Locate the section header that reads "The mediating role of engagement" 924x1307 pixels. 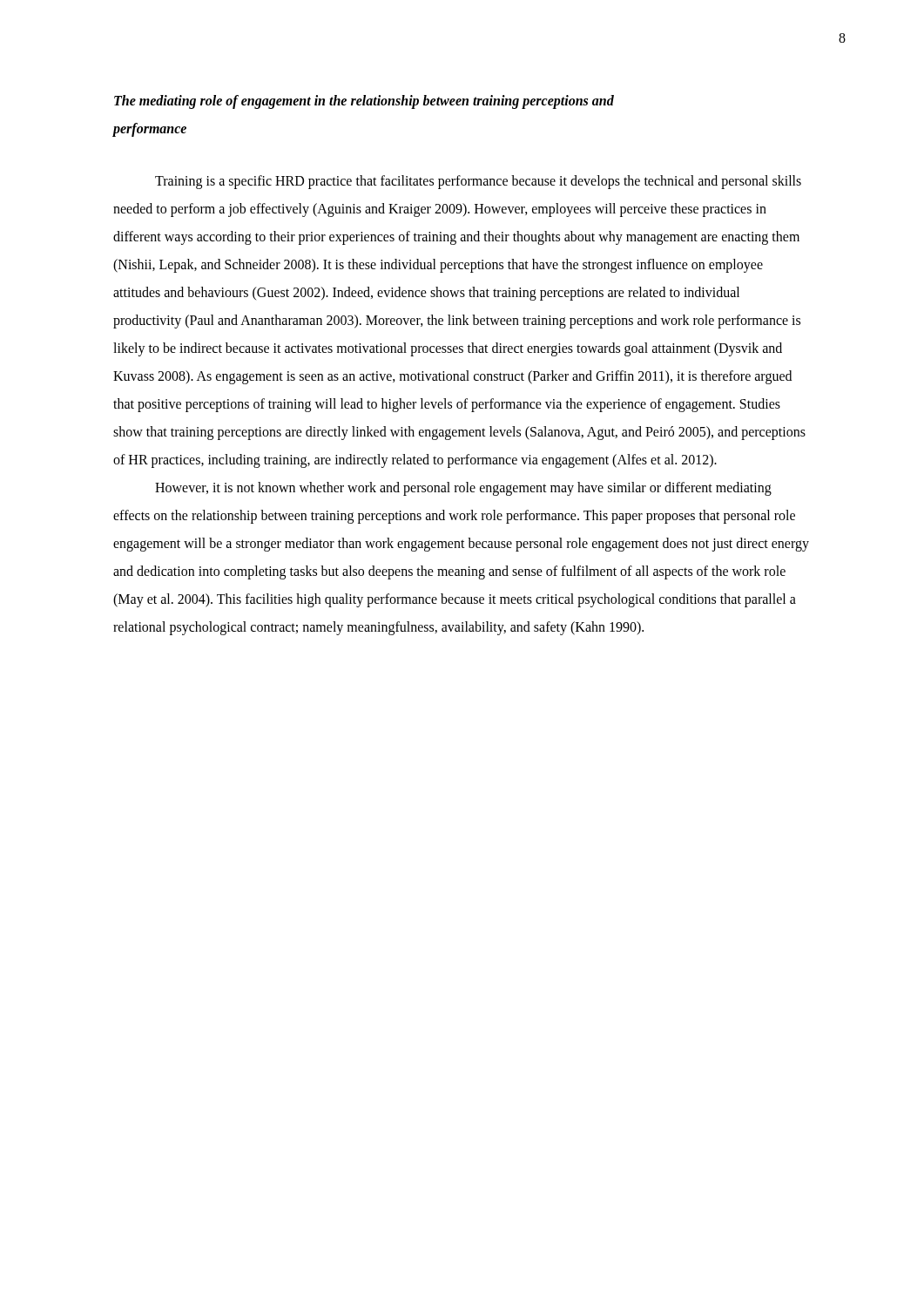coord(462,115)
